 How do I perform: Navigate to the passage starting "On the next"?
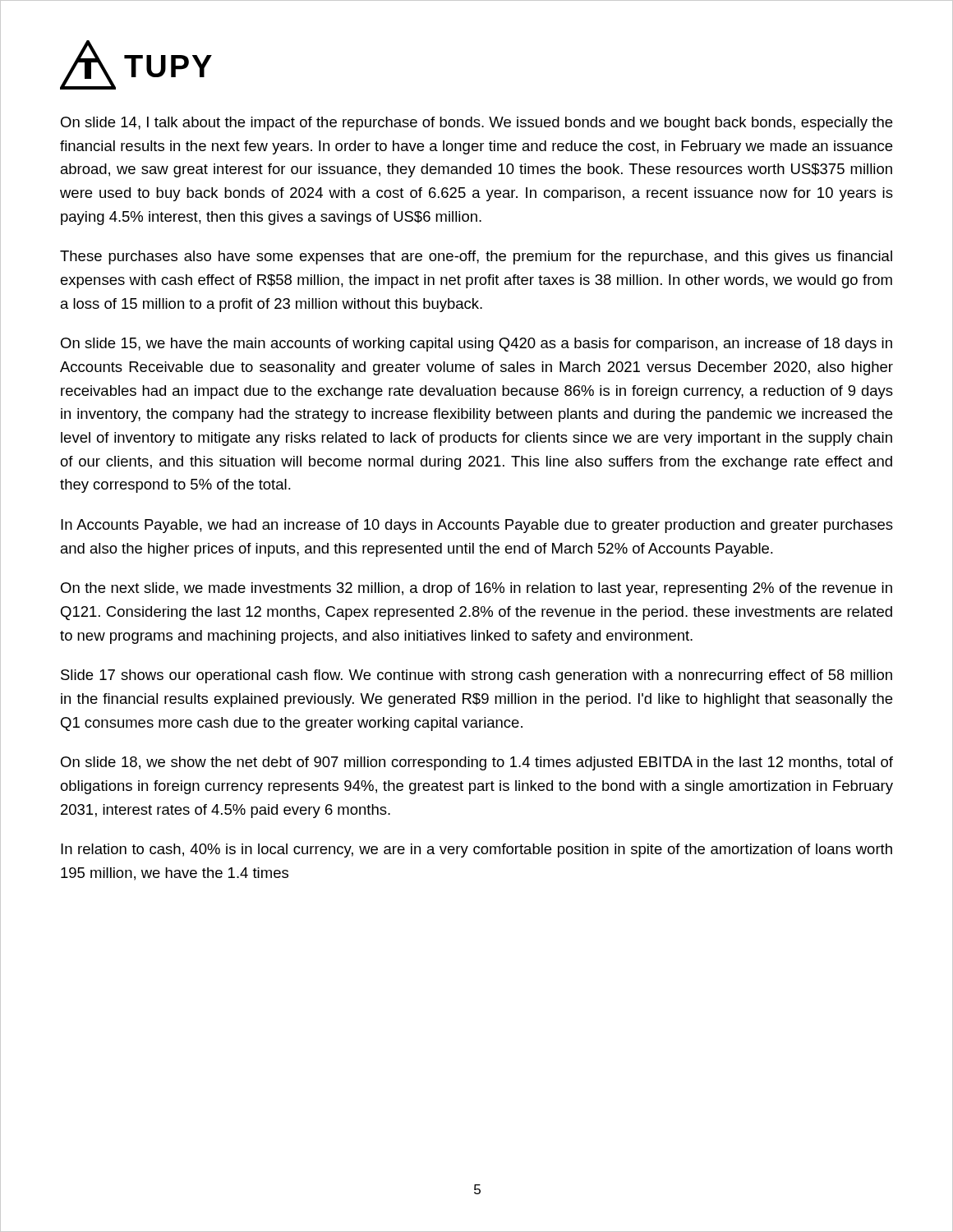point(476,612)
